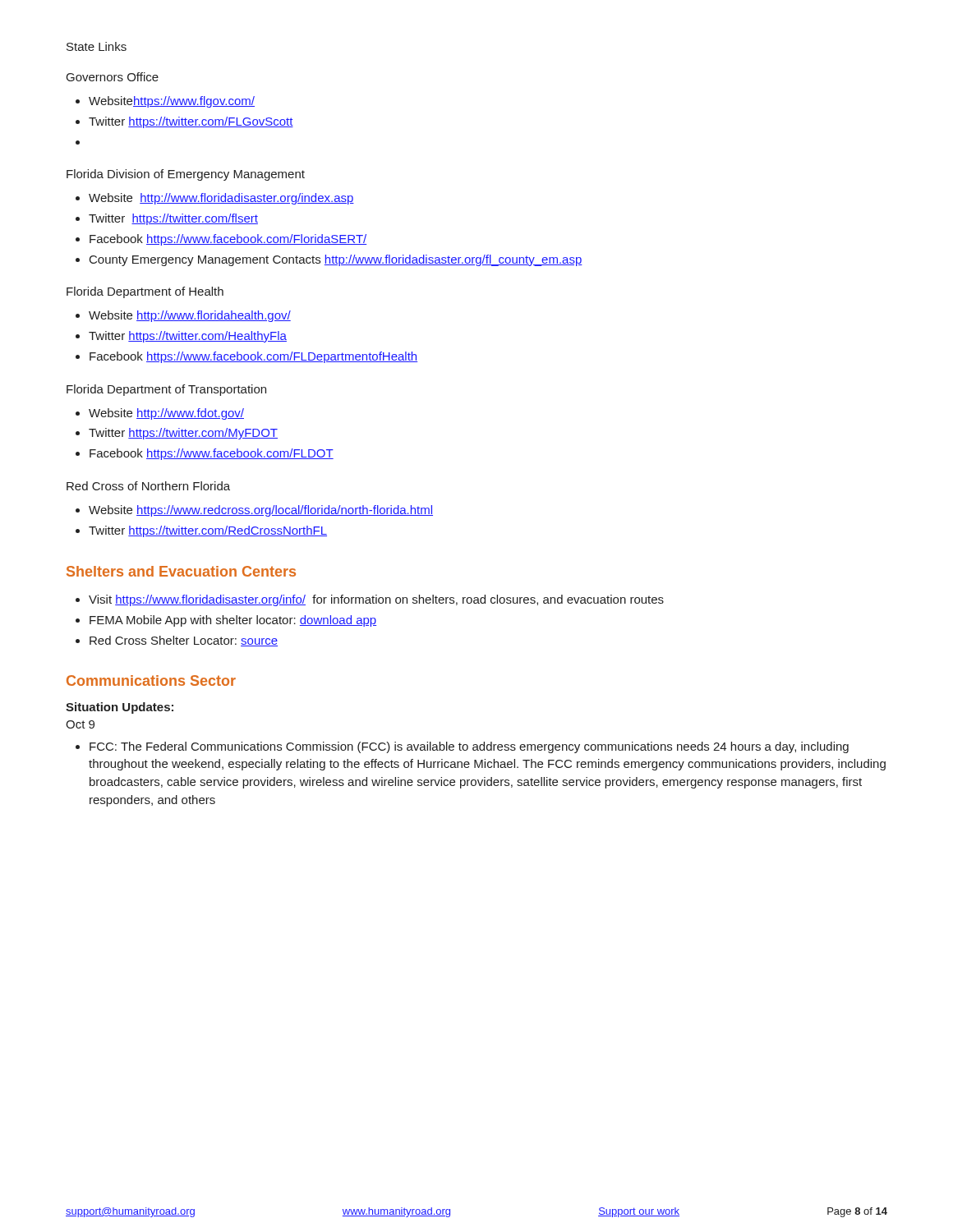Viewport: 953px width, 1232px height.
Task: Point to the region starting "Twitter https://twitter.com/RedCrossNorthFL"
Action: point(208,531)
